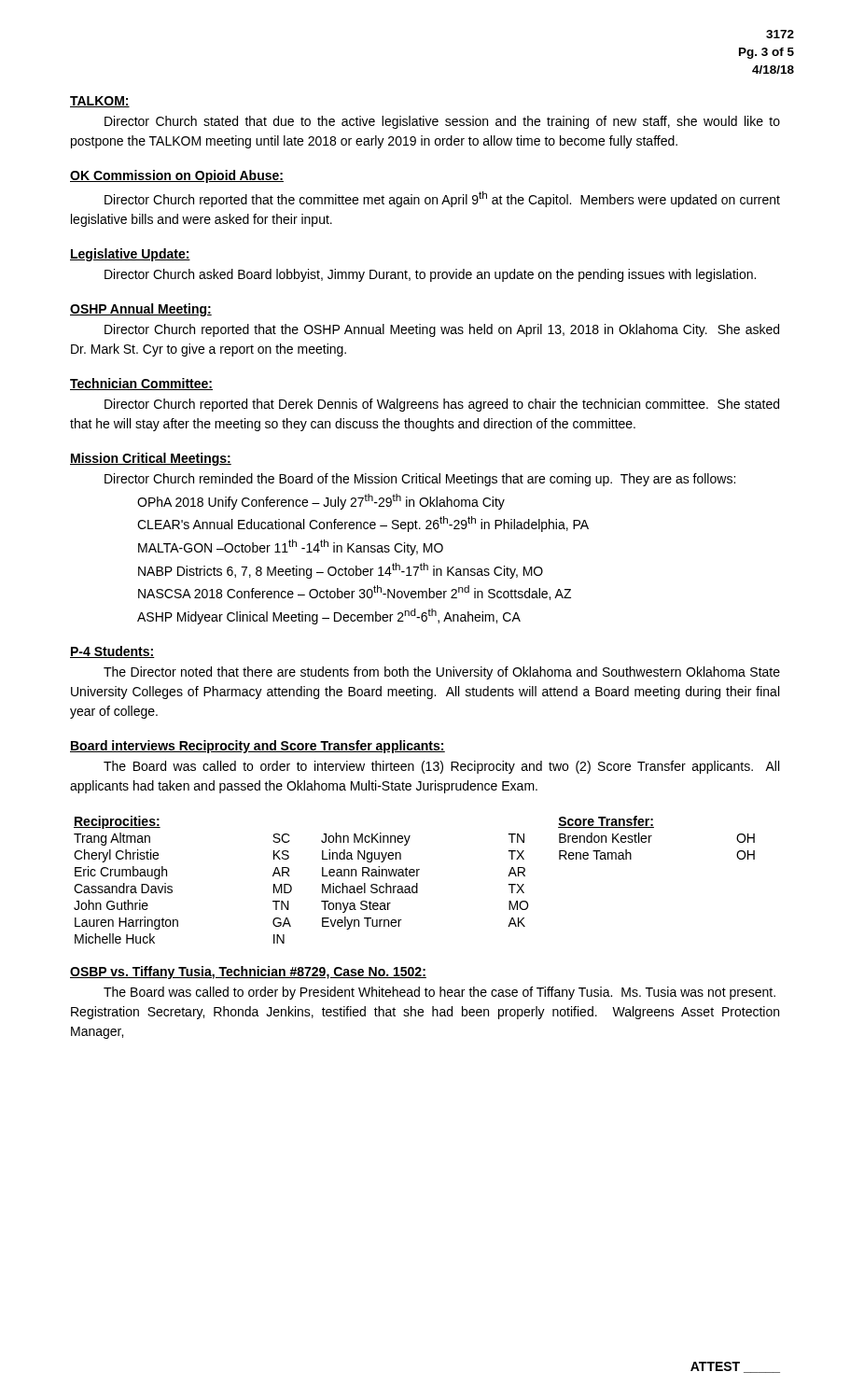Find the section header containing "Mission Critical Meetings:"
This screenshot has width=850, height=1400.
point(151,458)
